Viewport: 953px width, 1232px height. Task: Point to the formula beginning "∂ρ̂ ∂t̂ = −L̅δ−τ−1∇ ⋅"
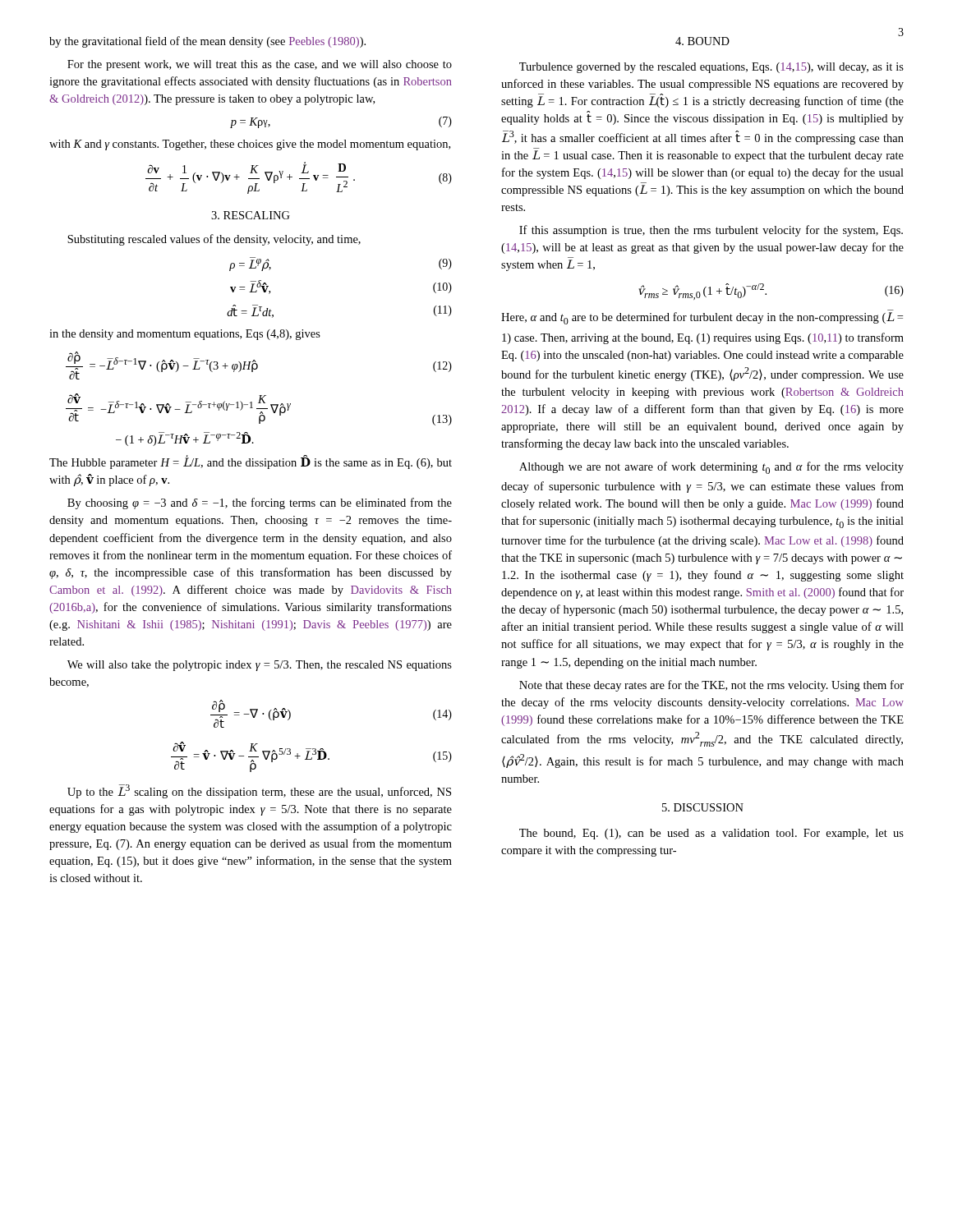tap(251, 366)
